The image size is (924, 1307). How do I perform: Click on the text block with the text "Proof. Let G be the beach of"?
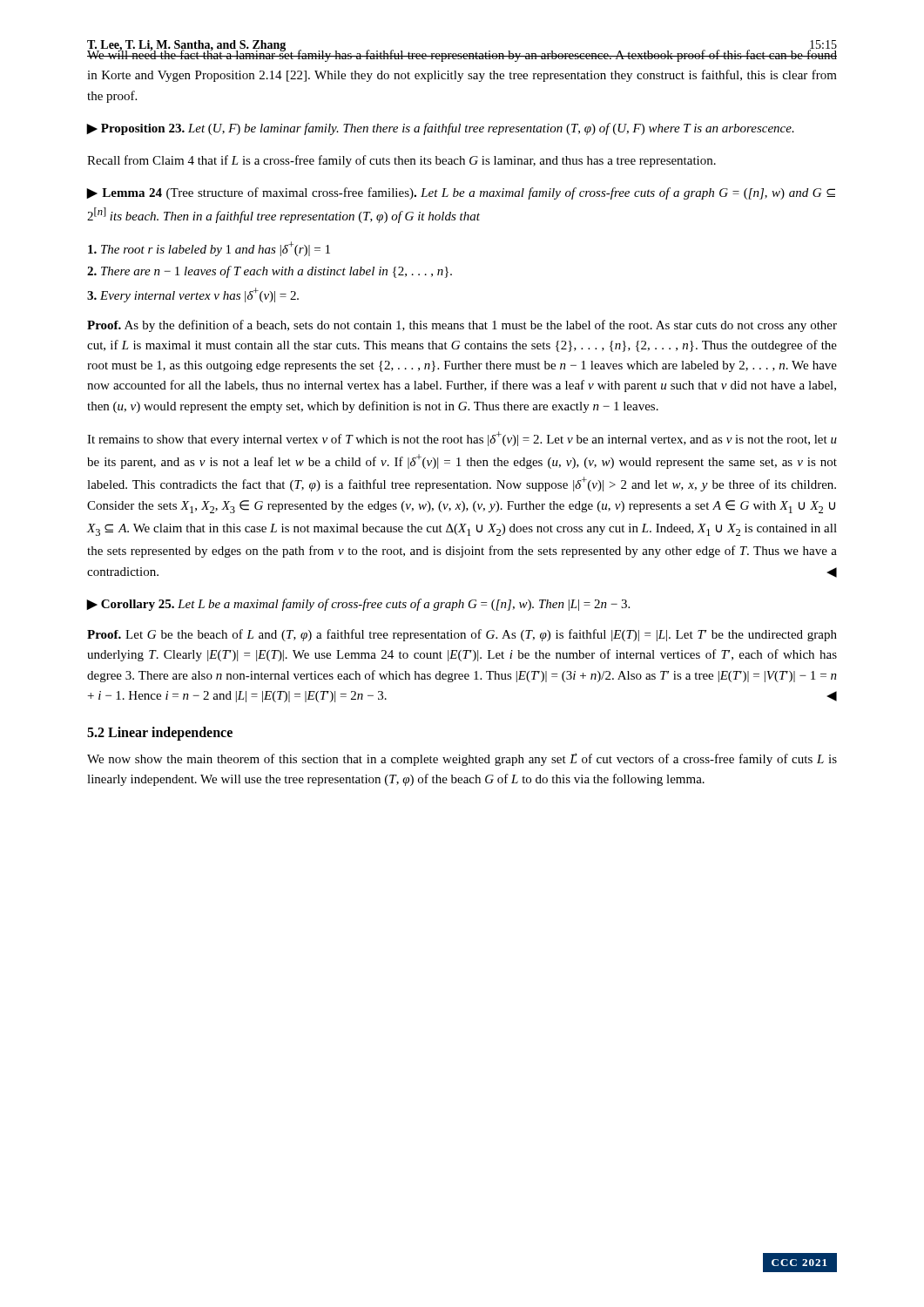pos(462,665)
